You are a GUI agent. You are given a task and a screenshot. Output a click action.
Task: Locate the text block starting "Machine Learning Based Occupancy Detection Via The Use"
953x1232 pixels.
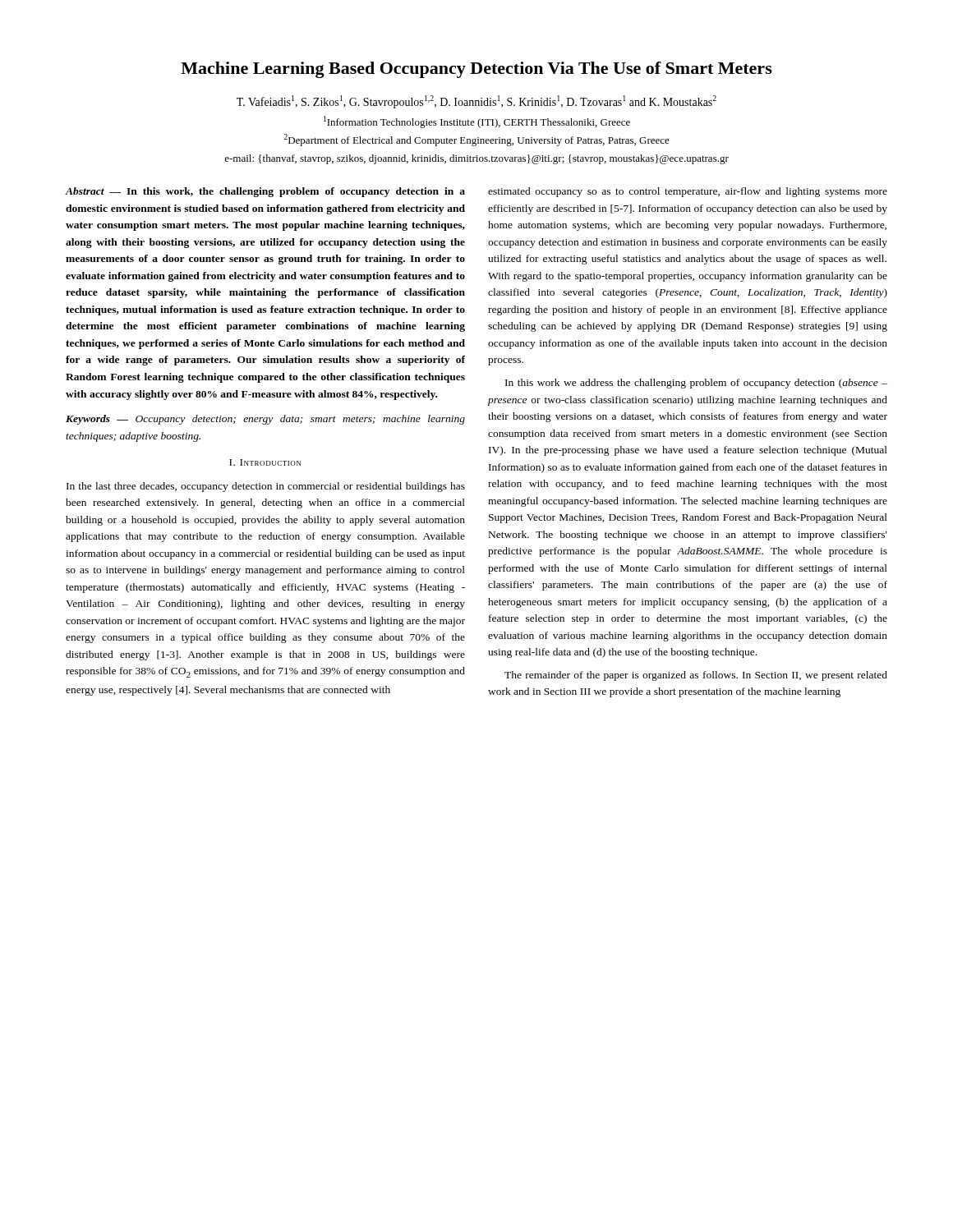(x=476, y=68)
